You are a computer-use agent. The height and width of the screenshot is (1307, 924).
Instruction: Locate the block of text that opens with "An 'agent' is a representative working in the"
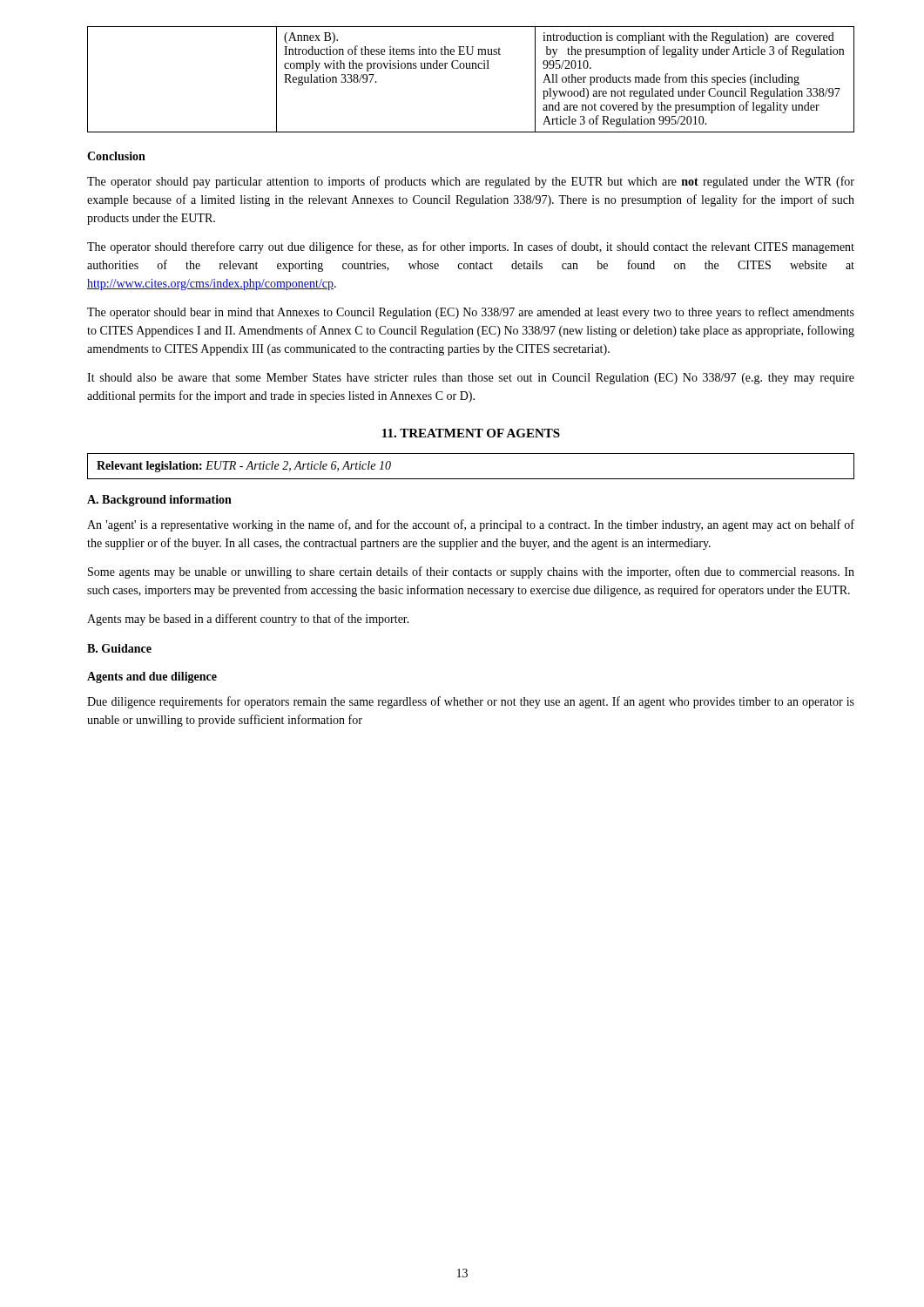471,534
